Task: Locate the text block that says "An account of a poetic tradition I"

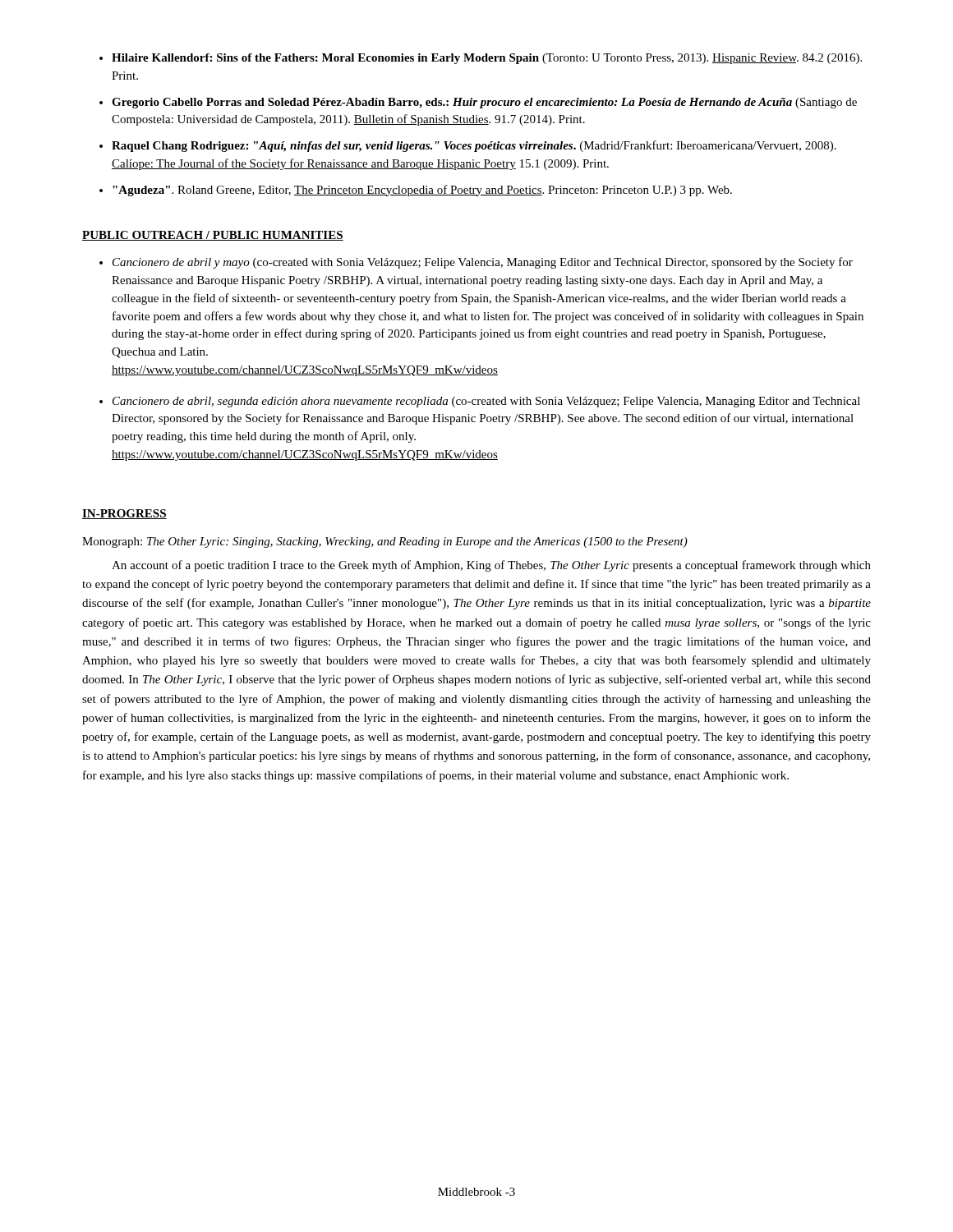Action: 476,670
